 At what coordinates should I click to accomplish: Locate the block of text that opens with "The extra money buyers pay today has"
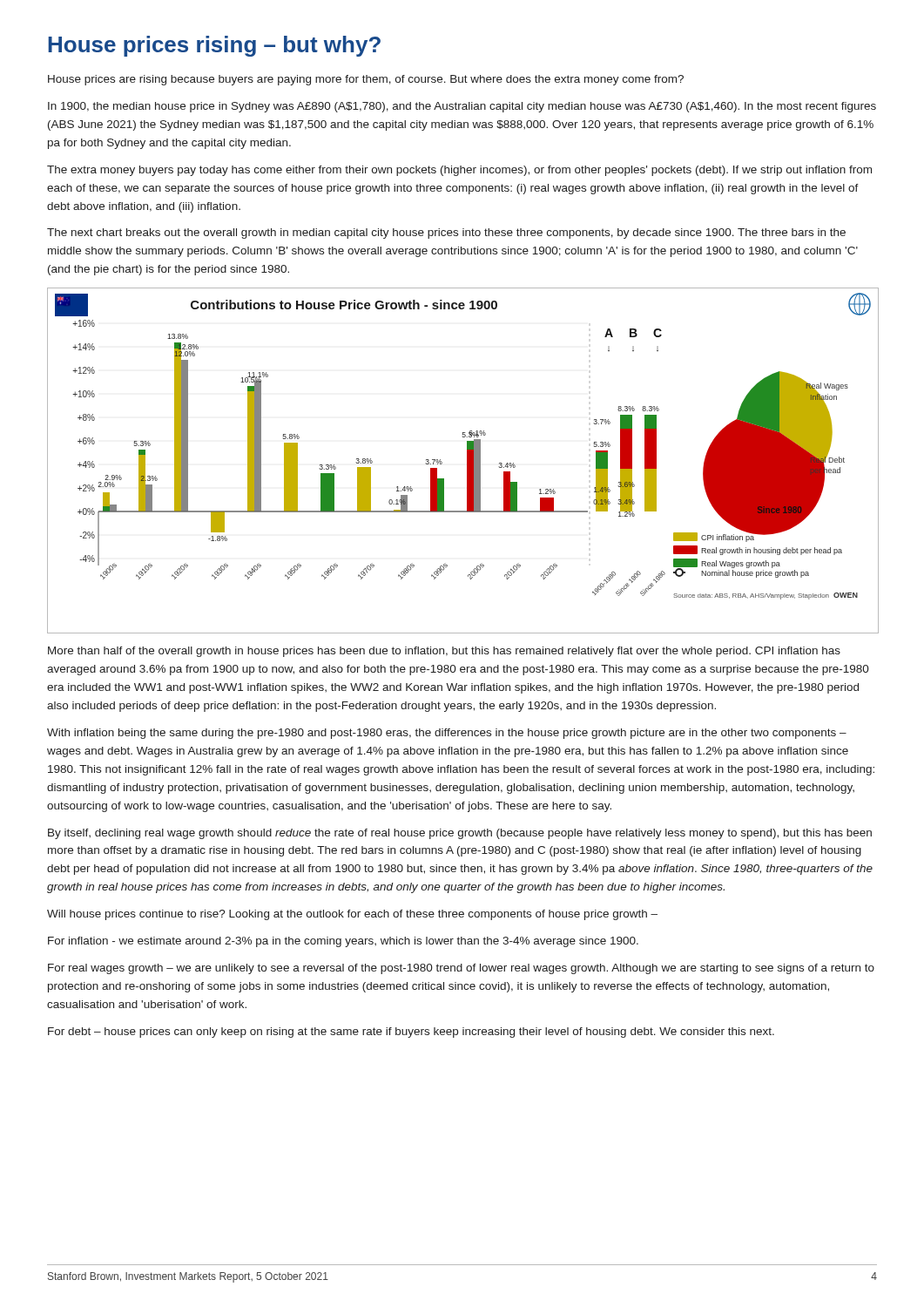click(x=460, y=187)
